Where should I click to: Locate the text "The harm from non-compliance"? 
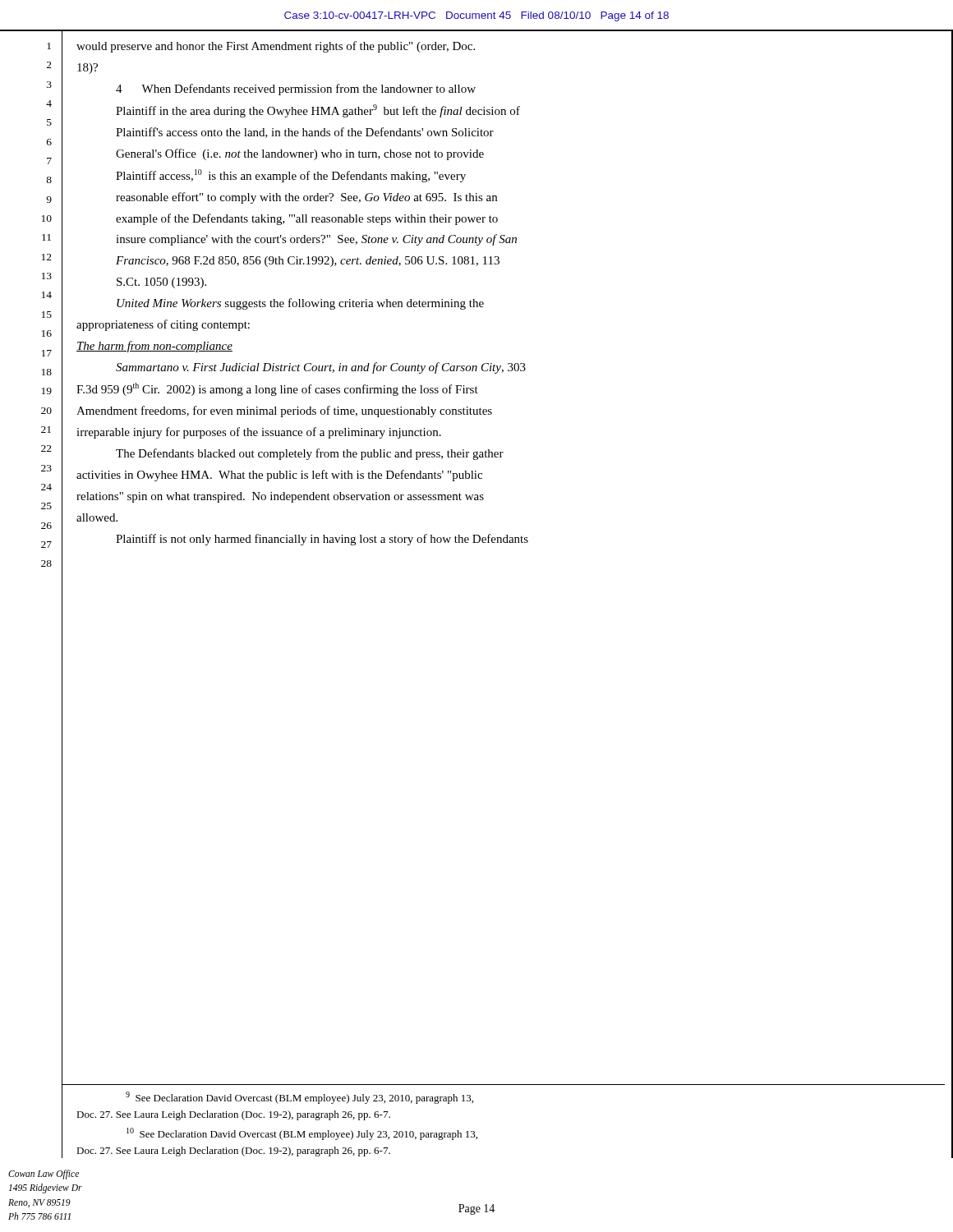pyautogui.click(x=154, y=346)
